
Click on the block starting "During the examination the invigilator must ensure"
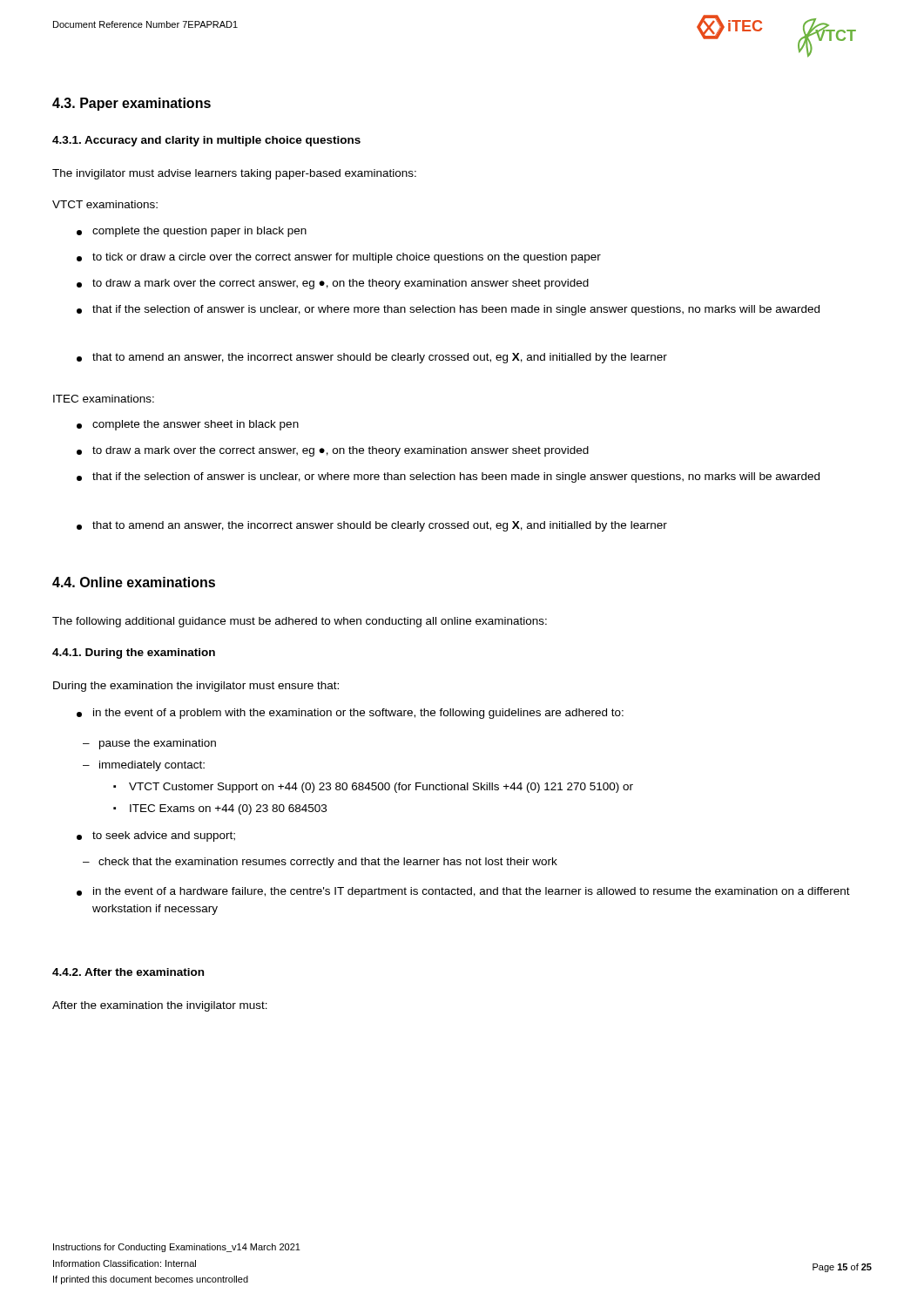click(196, 685)
